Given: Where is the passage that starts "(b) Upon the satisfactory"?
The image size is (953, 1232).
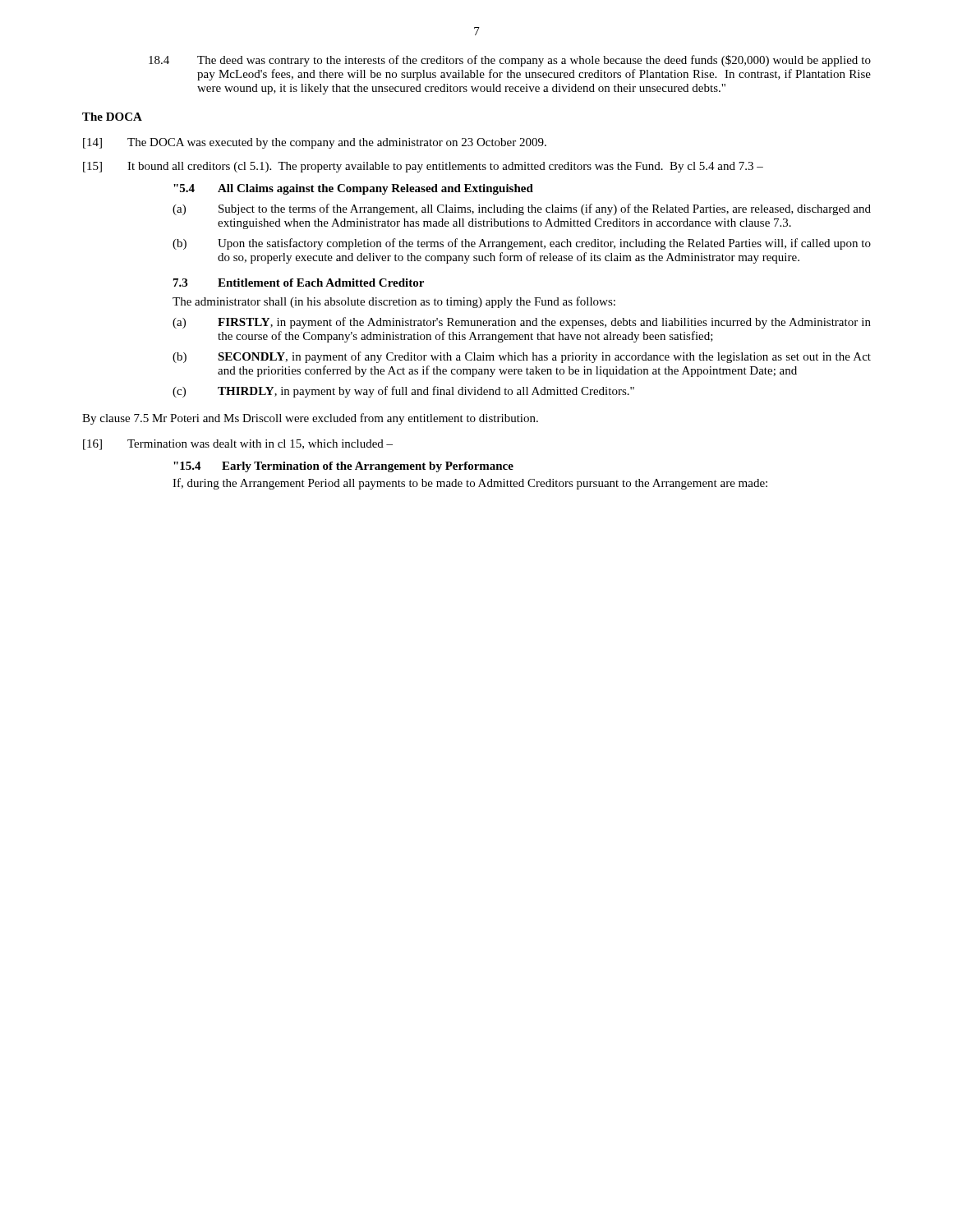Looking at the screenshot, I should [522, 251].
